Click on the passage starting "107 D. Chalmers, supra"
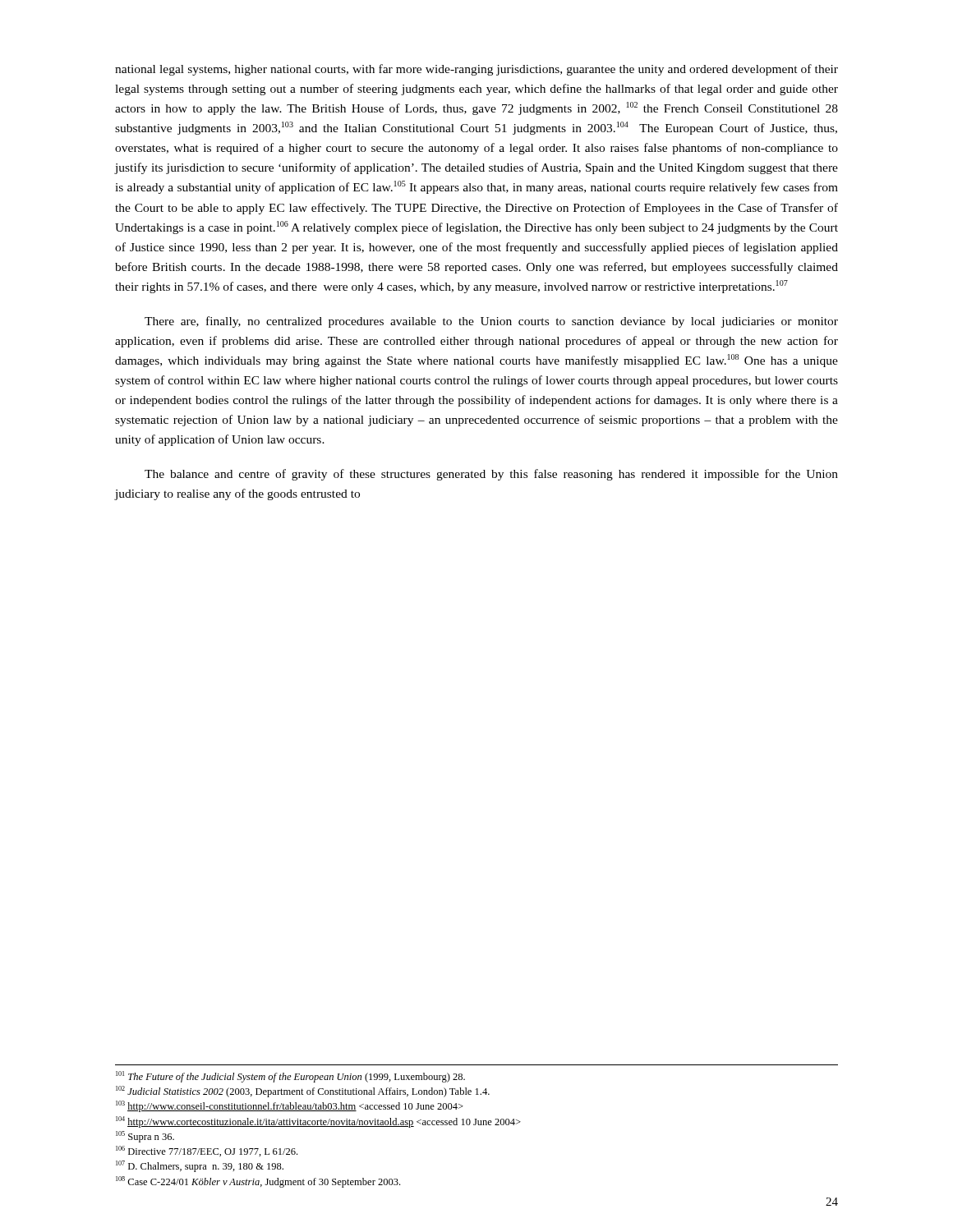The image size is (953, 1232). tap(200, 1166)
